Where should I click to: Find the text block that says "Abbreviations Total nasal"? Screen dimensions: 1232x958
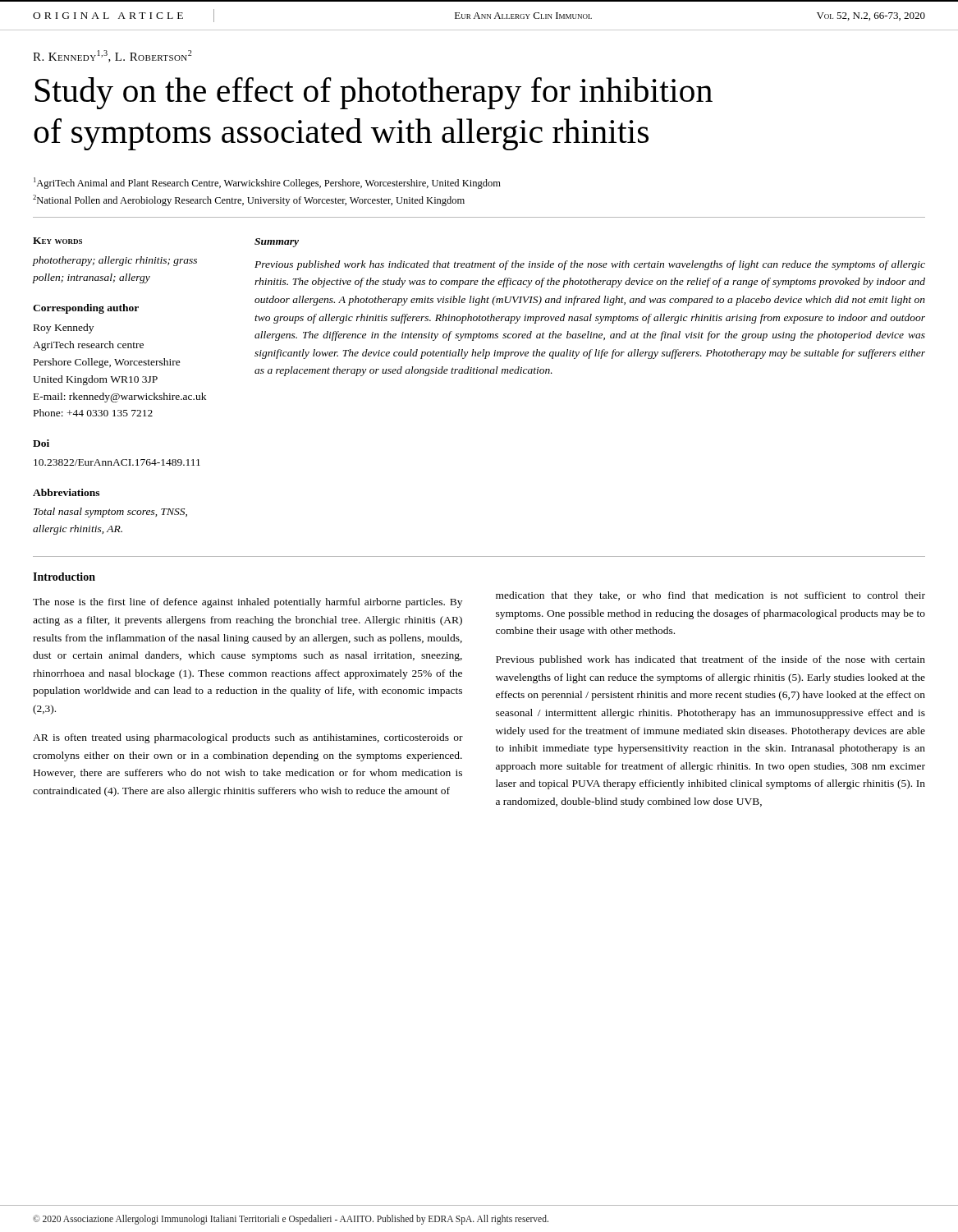[127, 511]
